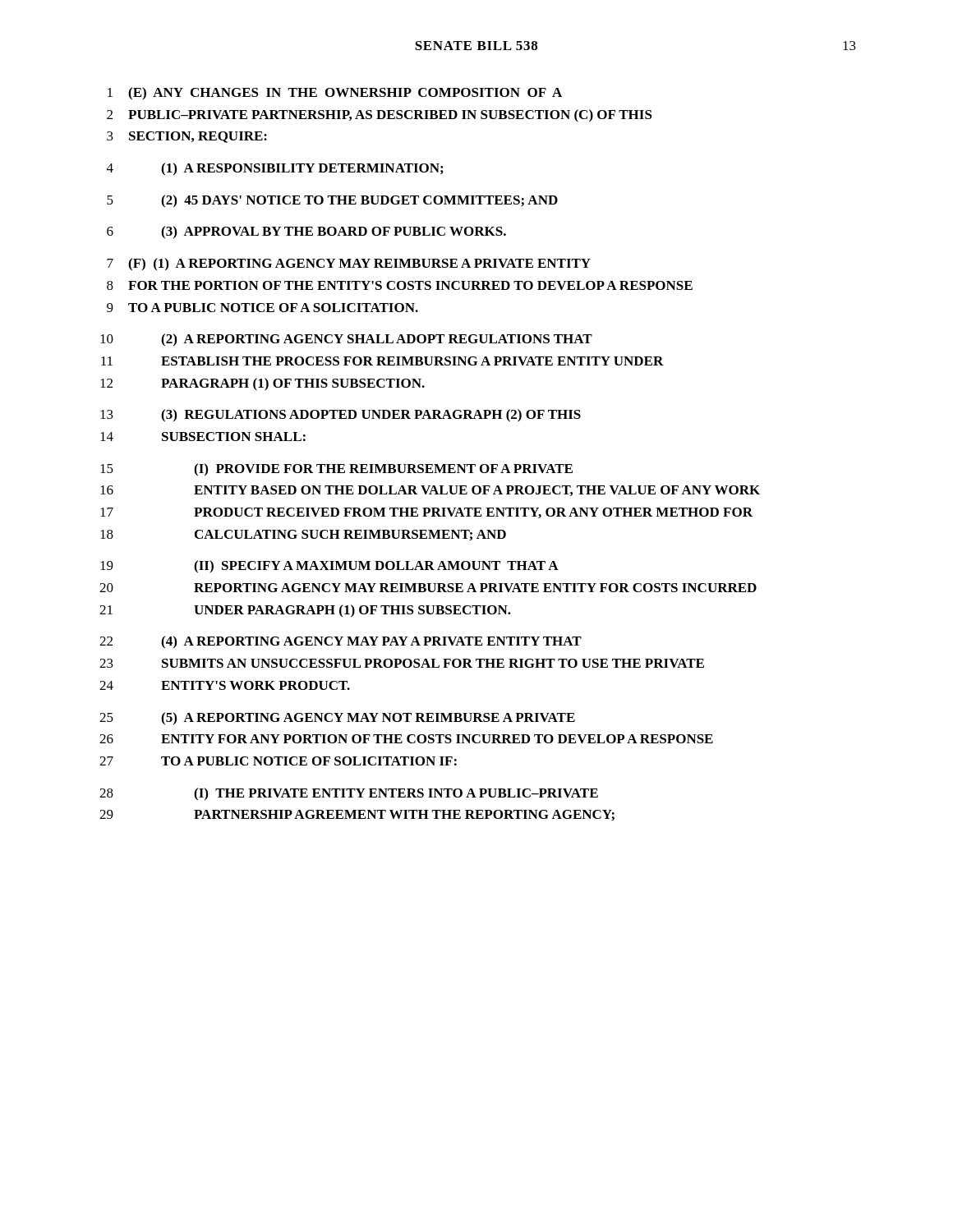This screenshot has width=953, height=1232.
Task: Select the list item that says "7 8 9 (F) (1) A"
Action: coord(476,286)
